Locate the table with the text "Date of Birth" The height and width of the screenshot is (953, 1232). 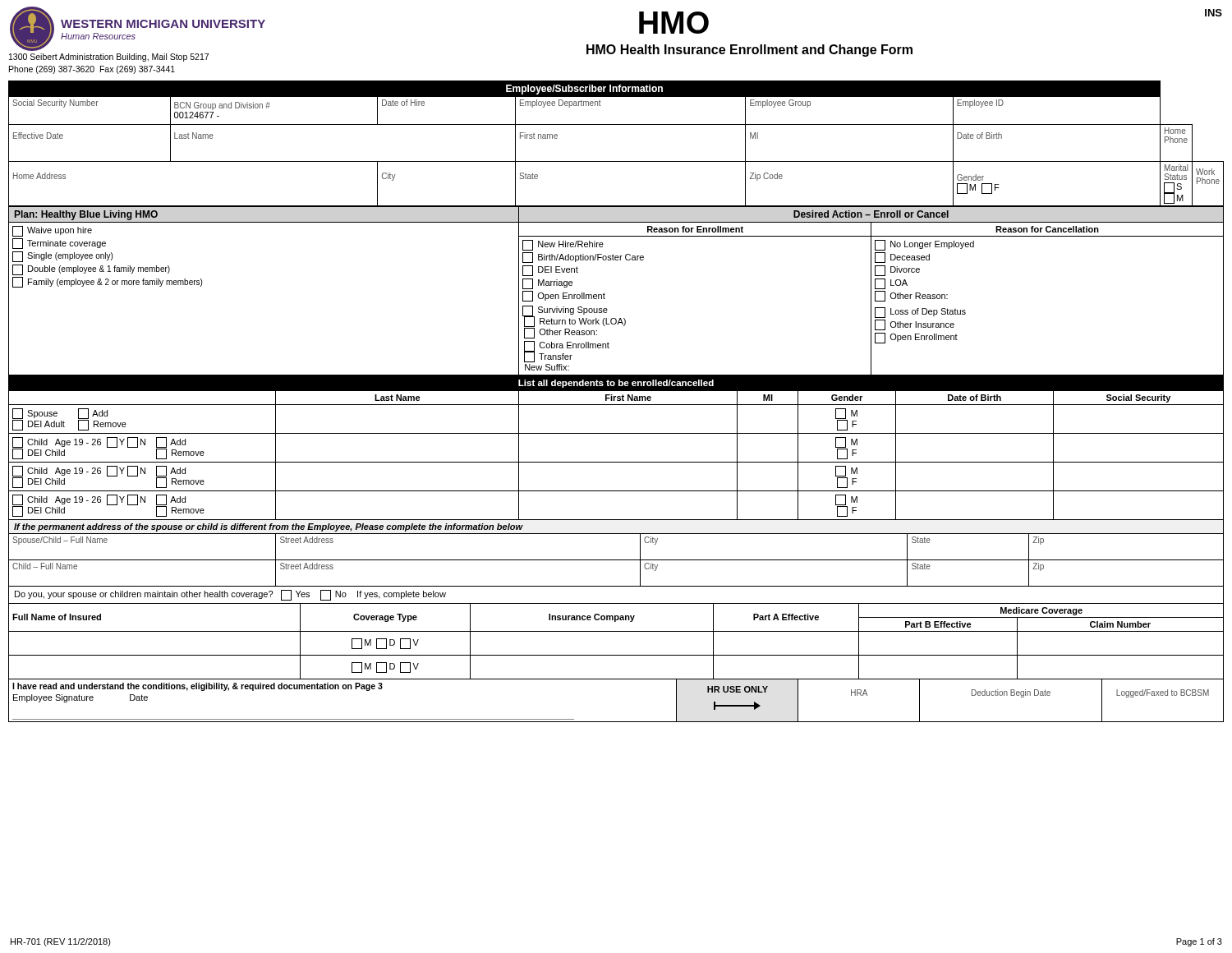[616, 455]
